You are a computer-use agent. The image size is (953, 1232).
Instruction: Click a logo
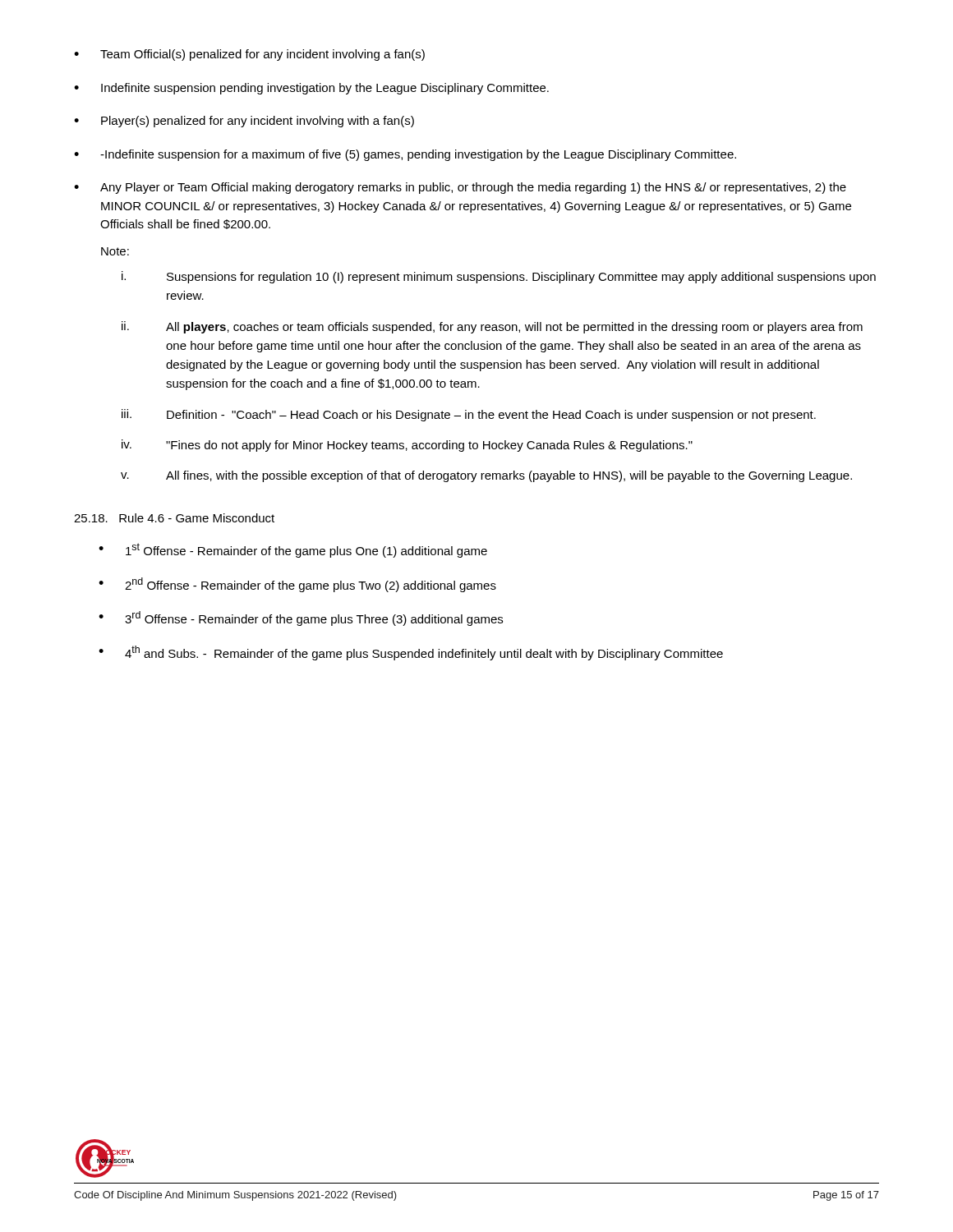point(107,1161)
